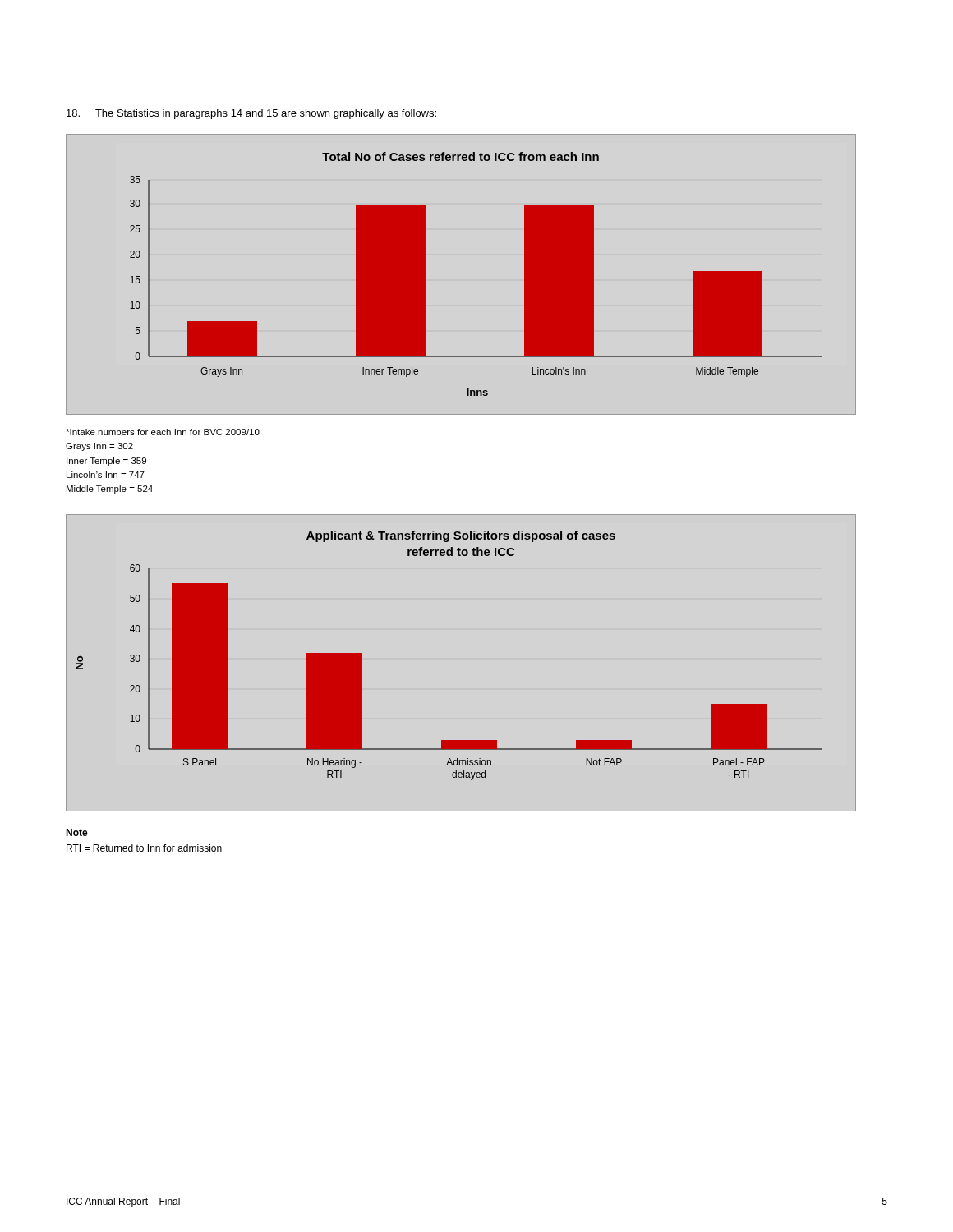
Task: Point to the element starting "Note RTI = Returned to"
Action: [x=144, y=841]
